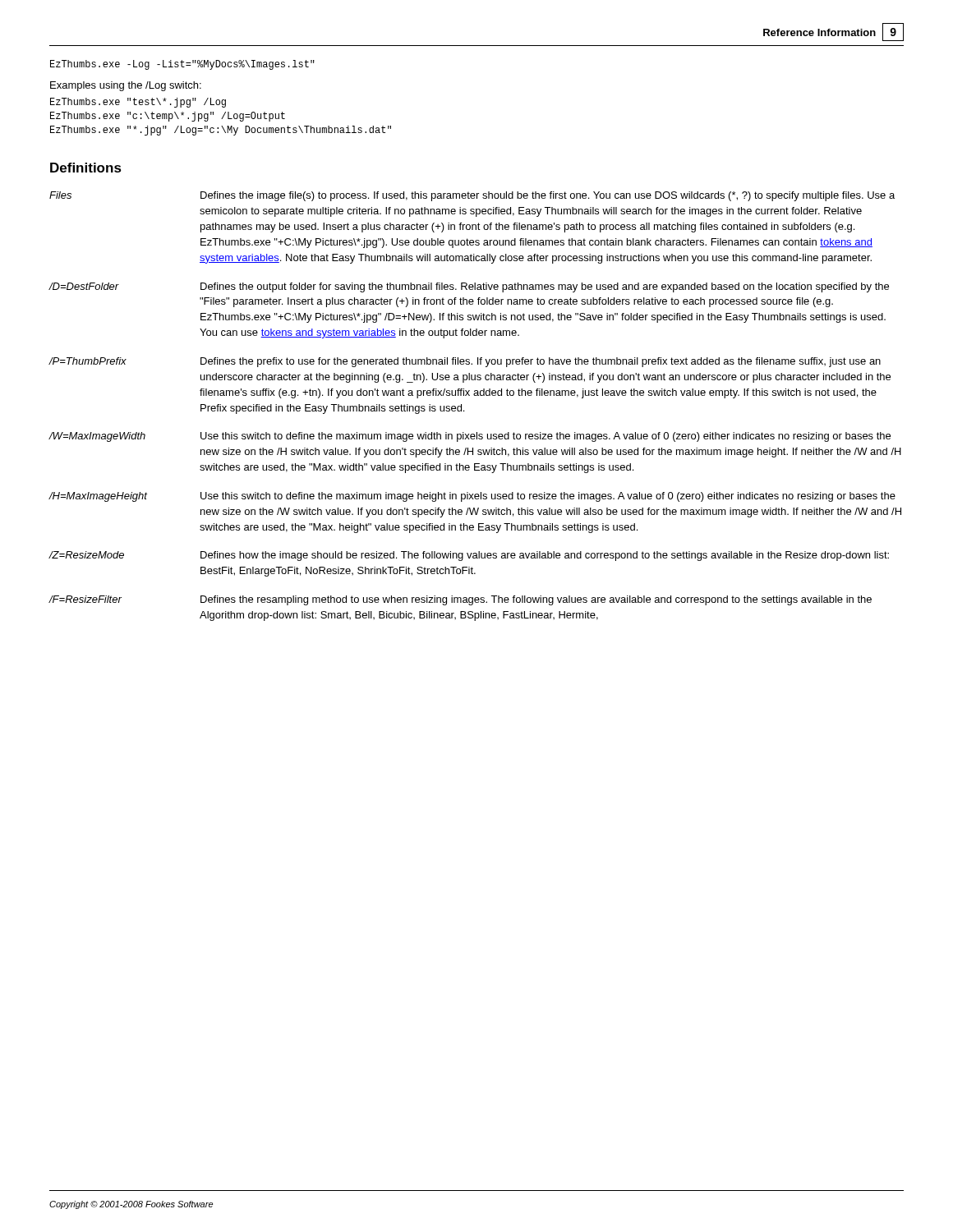Click on the list item containing "/F=ResizeFilter Defines the resampling"
This screenshot has width=953, height=1232.
[x=476, y=614]
